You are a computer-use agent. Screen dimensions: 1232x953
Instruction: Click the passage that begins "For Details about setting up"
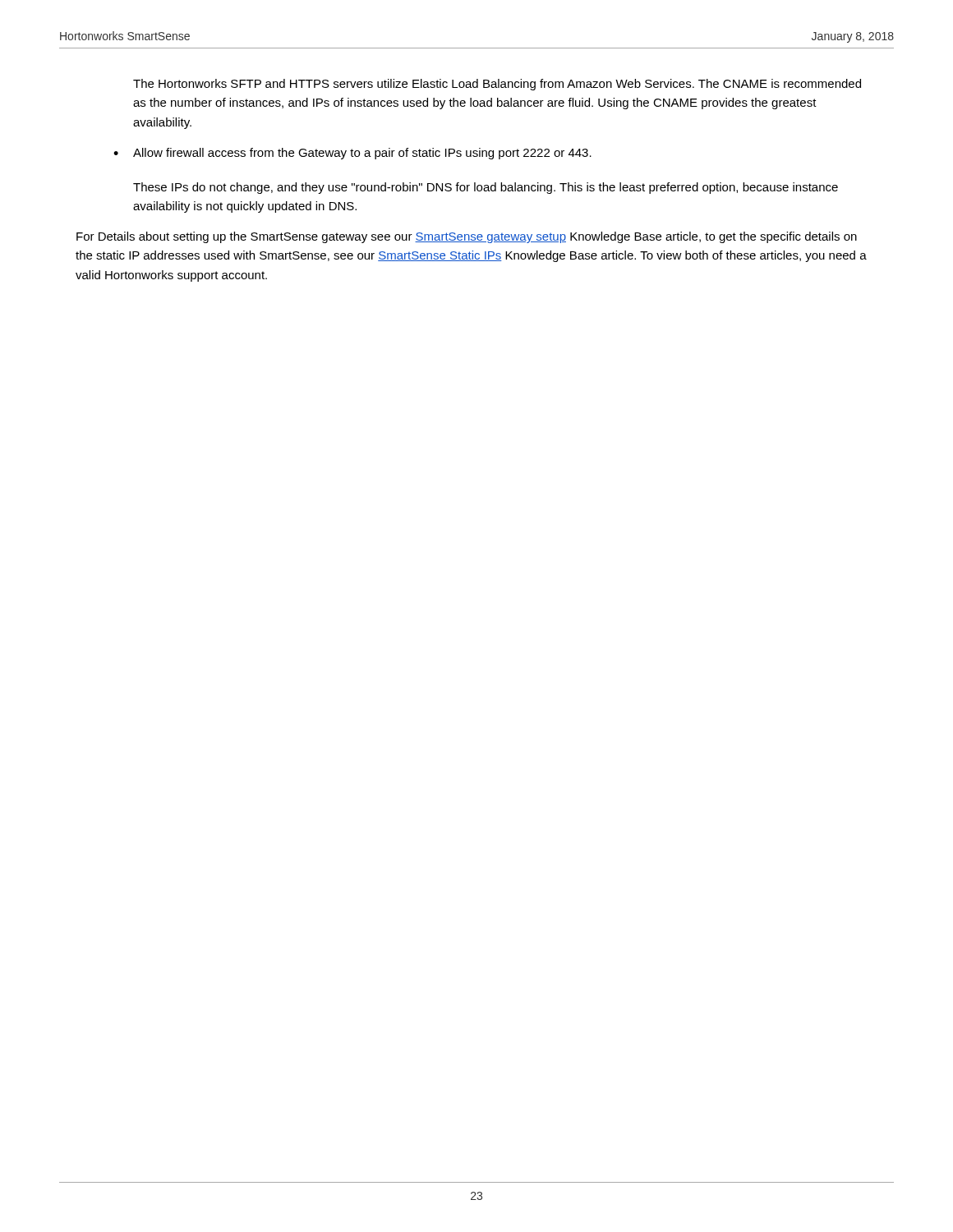pyautogui.click(x=471, y=255)
